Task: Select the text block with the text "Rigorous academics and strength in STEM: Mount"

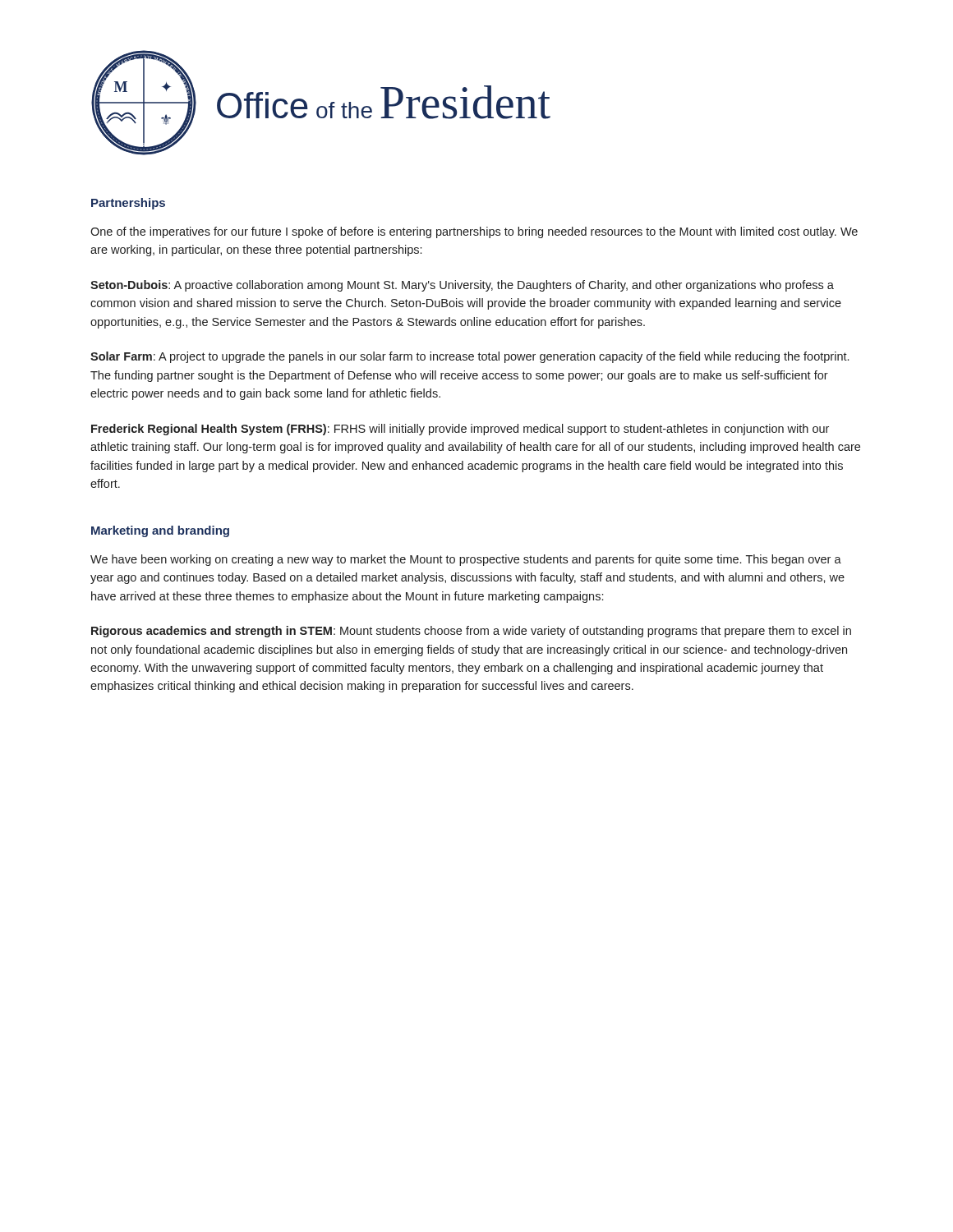Action: 471,659
